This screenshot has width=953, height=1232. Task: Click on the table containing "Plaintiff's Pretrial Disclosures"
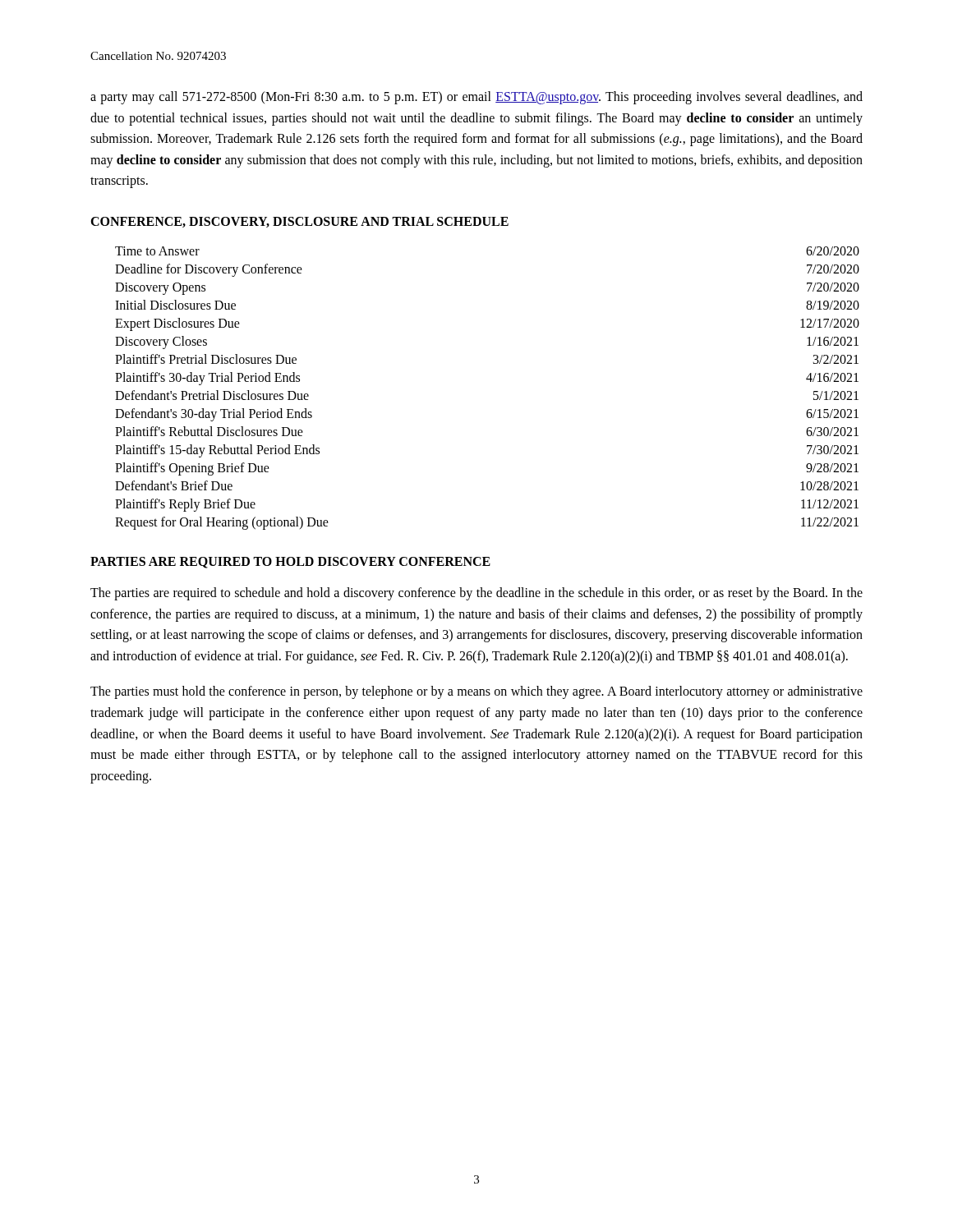pyautogui.click(x=476, y=387)
